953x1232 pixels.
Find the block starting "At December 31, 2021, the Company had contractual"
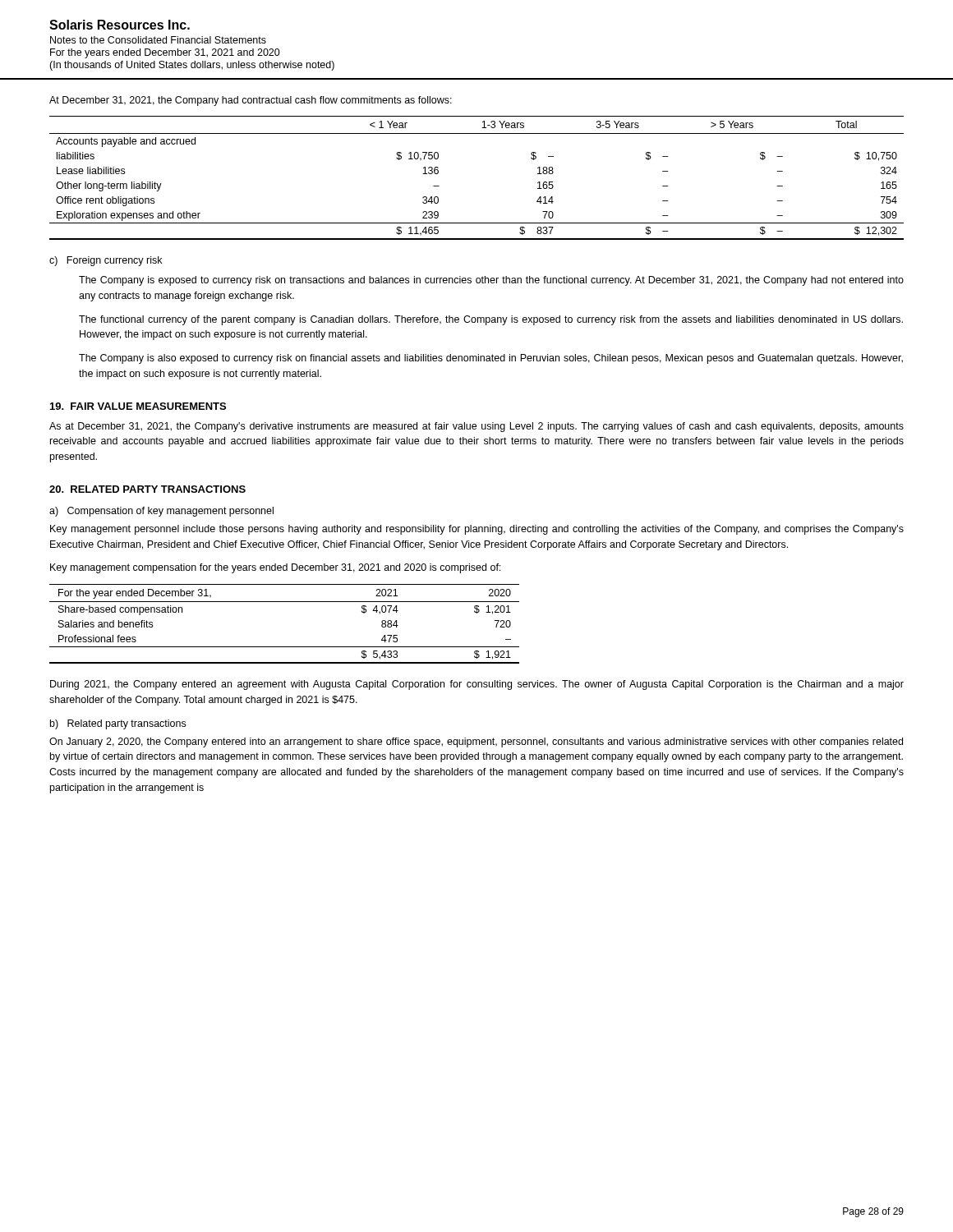pos(251,100)
